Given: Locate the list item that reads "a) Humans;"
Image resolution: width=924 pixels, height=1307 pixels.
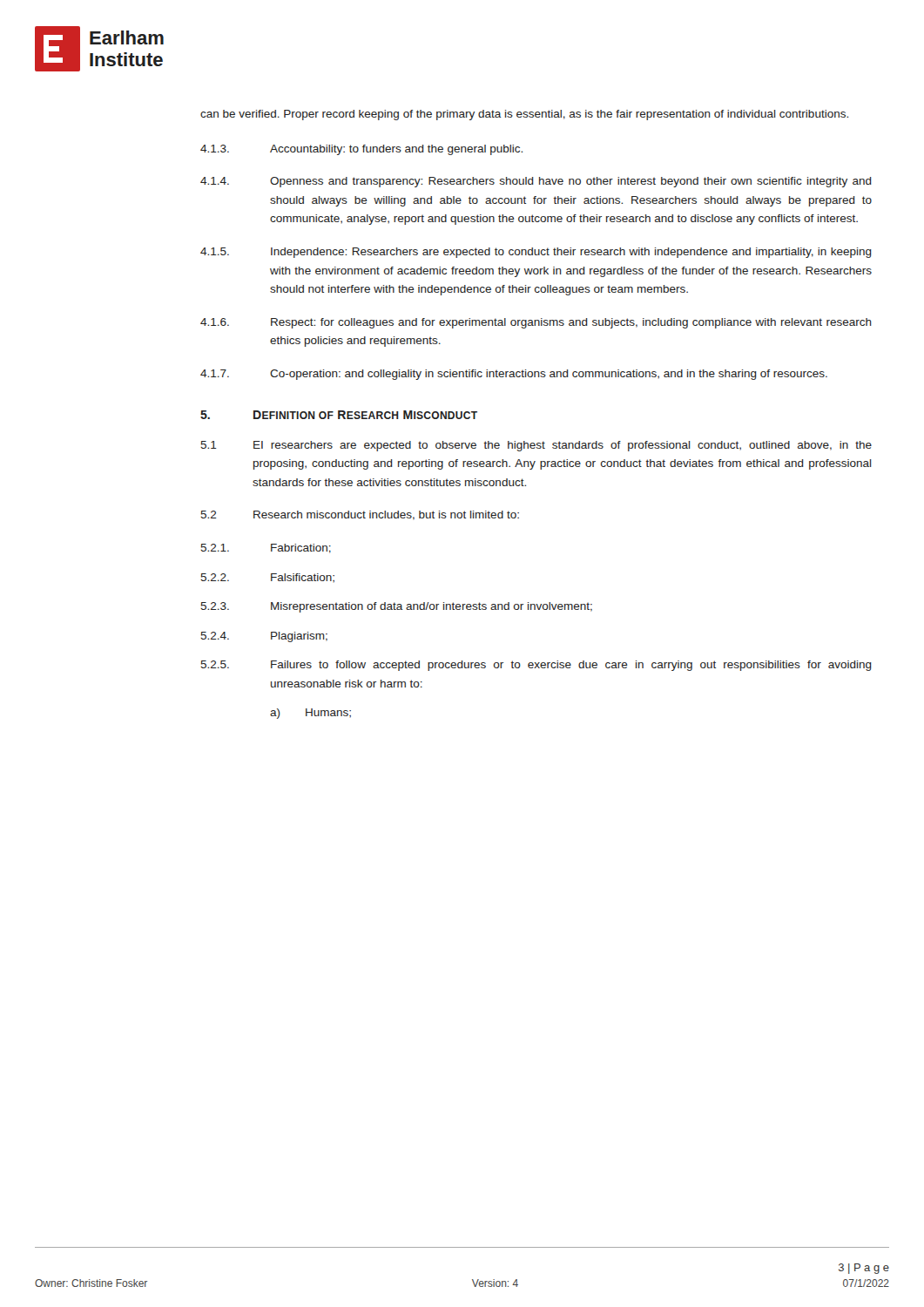Looking at the screenshot, I should 311,713.
